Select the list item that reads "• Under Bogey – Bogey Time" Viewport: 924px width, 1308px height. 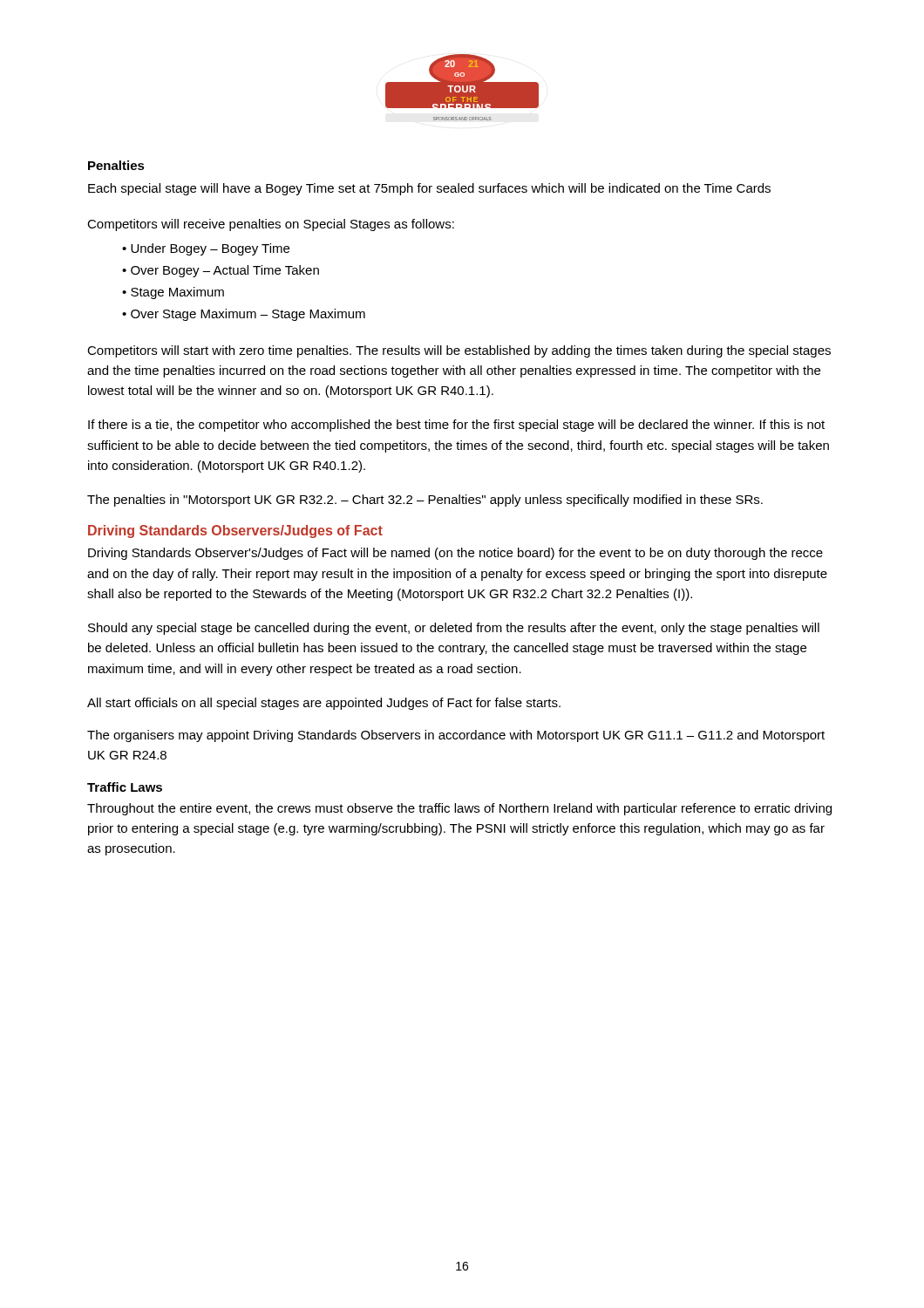pyautogui.click(x=206, y=248)
